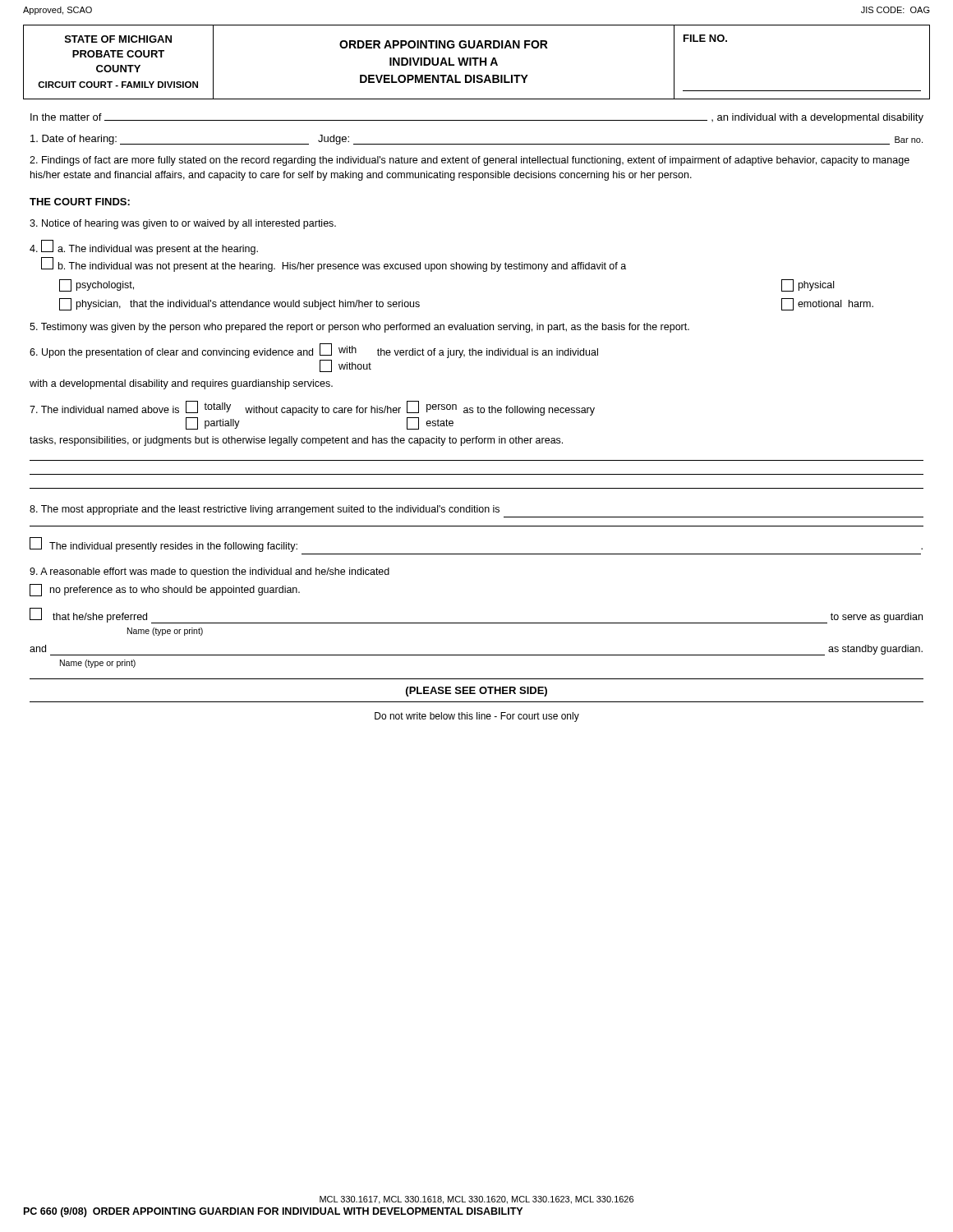The image size is (953, 1232).
Task: Locate the text with the text "(PLEASE SEE OTHER SIDE)"
Action: (476, 690)
